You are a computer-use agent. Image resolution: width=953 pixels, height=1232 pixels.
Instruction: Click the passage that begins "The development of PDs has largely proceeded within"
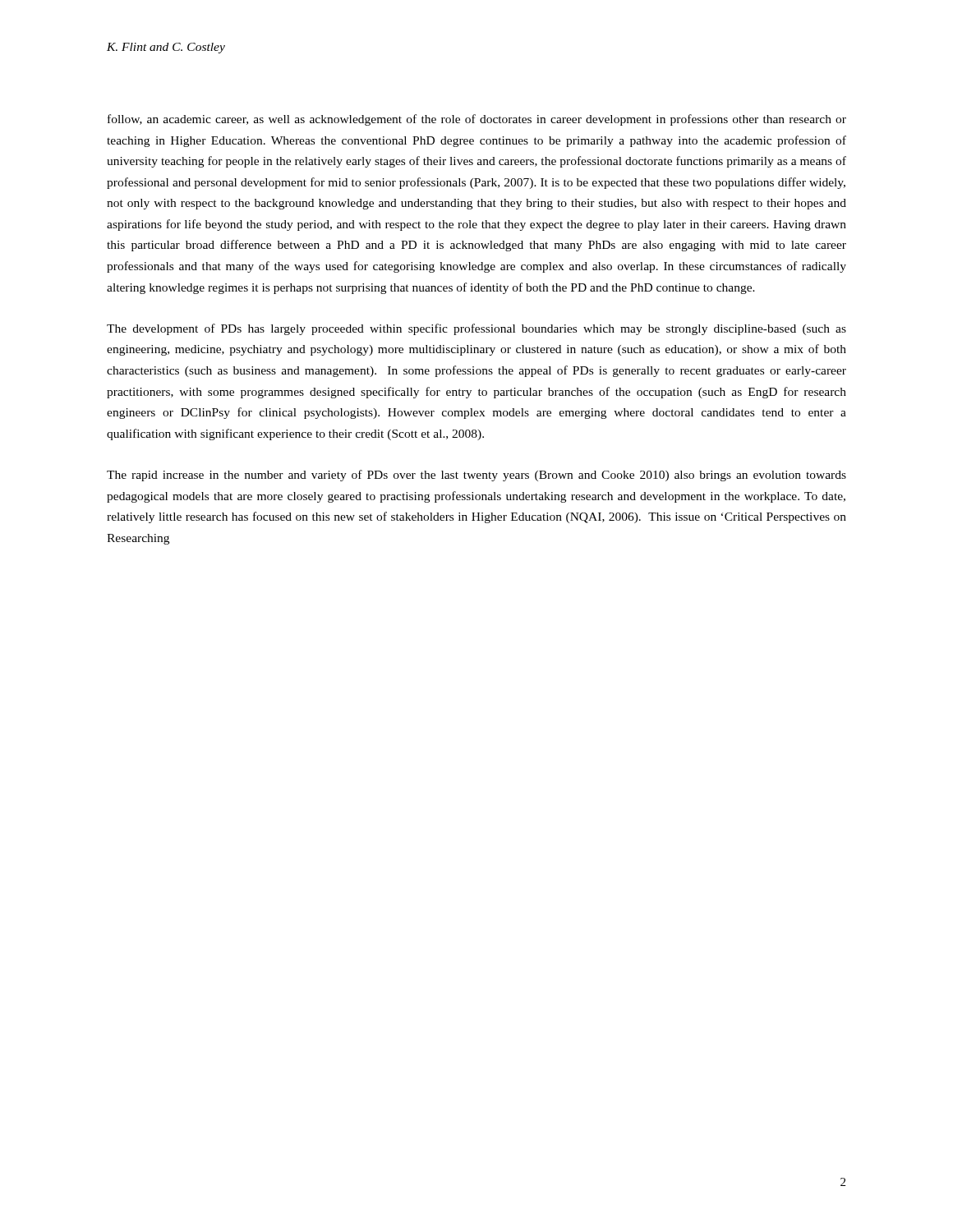coord(476,381)
